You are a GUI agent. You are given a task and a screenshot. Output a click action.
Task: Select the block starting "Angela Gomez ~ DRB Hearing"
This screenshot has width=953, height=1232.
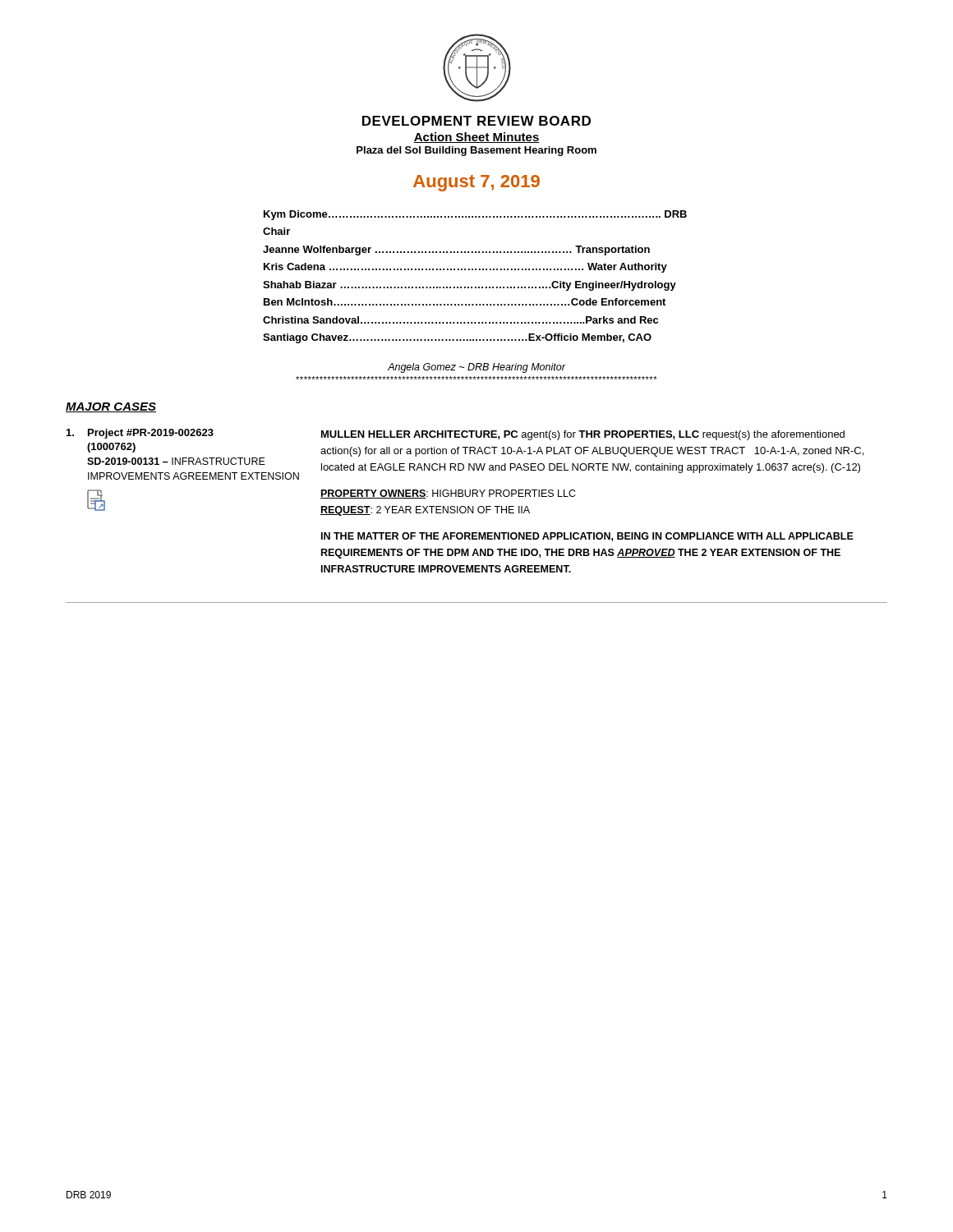(476, 367)
